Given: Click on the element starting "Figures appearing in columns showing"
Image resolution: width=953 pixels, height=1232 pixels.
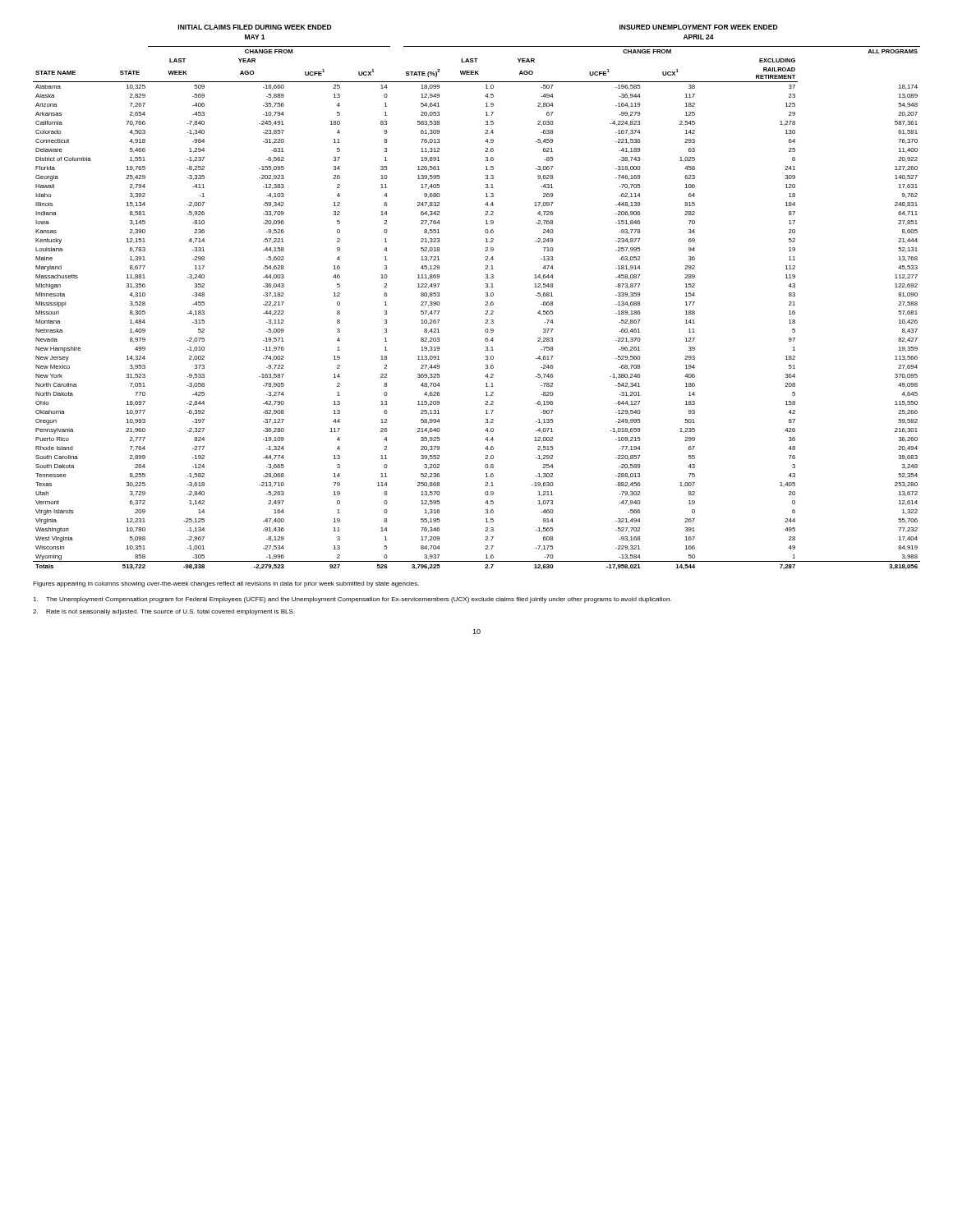Looking at the screenshot, I should coord(226,583).
